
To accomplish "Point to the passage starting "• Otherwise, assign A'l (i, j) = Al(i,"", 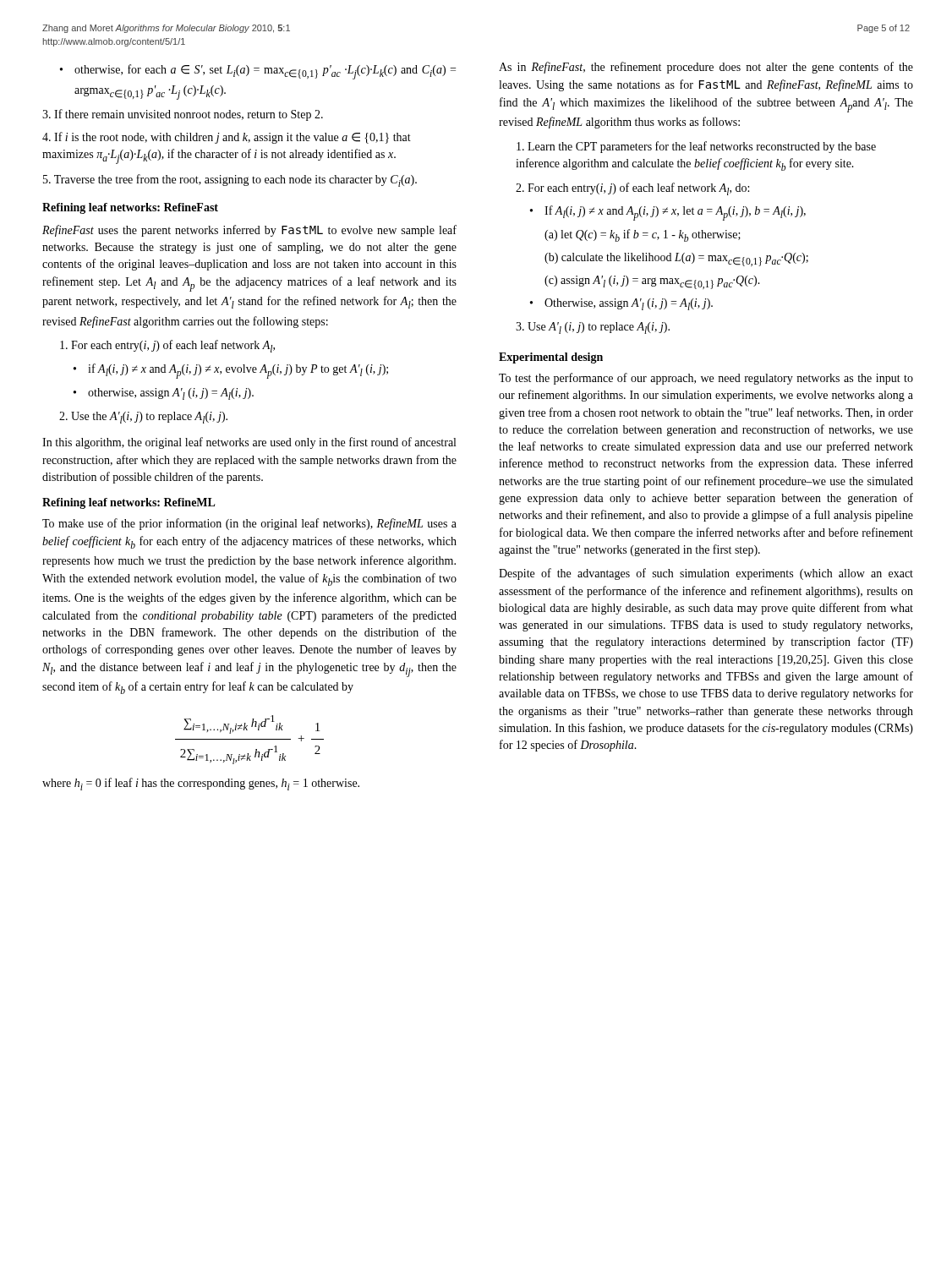I will point(721,305).
